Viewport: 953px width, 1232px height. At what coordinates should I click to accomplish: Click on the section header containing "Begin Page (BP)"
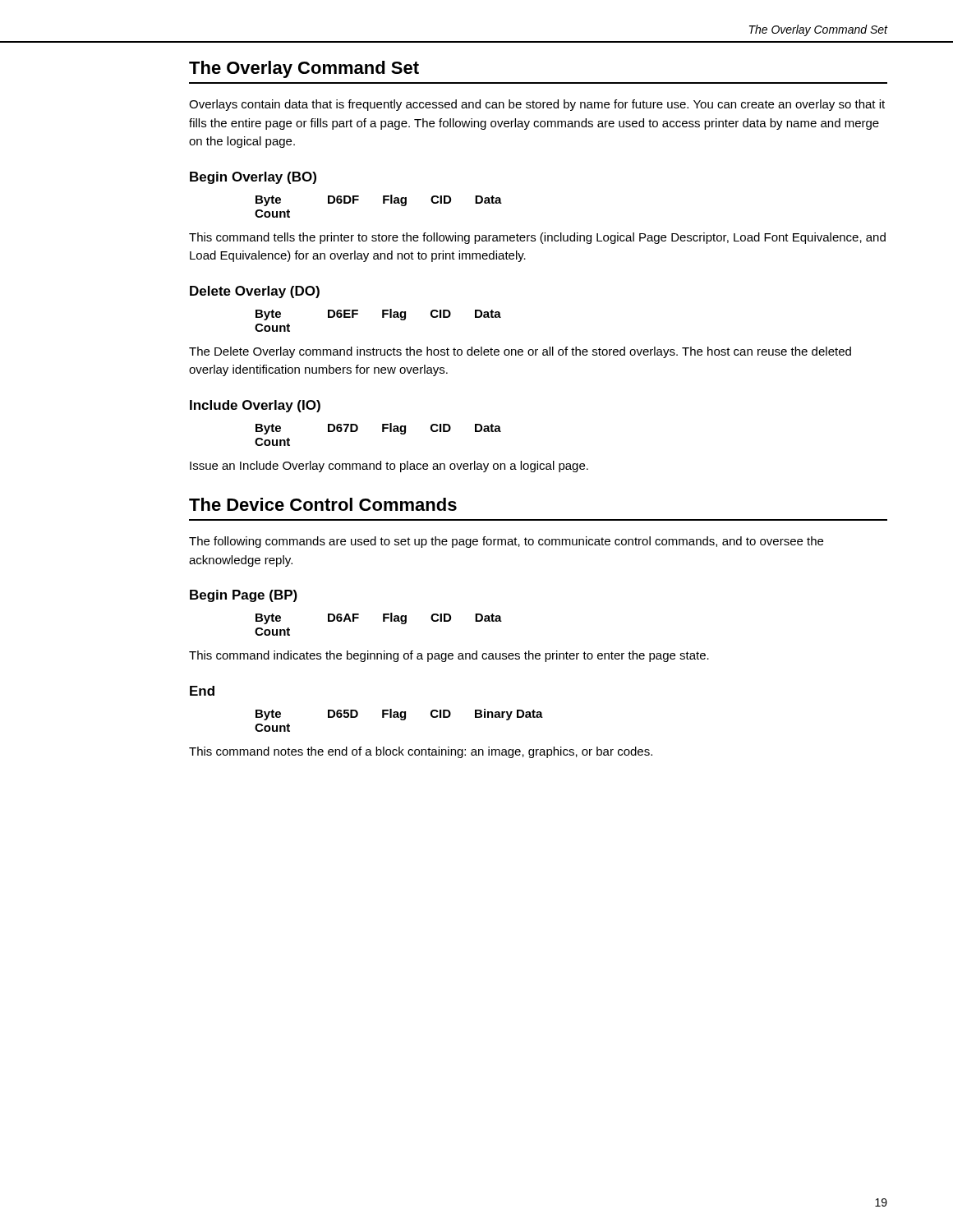(x=243, y=595)
